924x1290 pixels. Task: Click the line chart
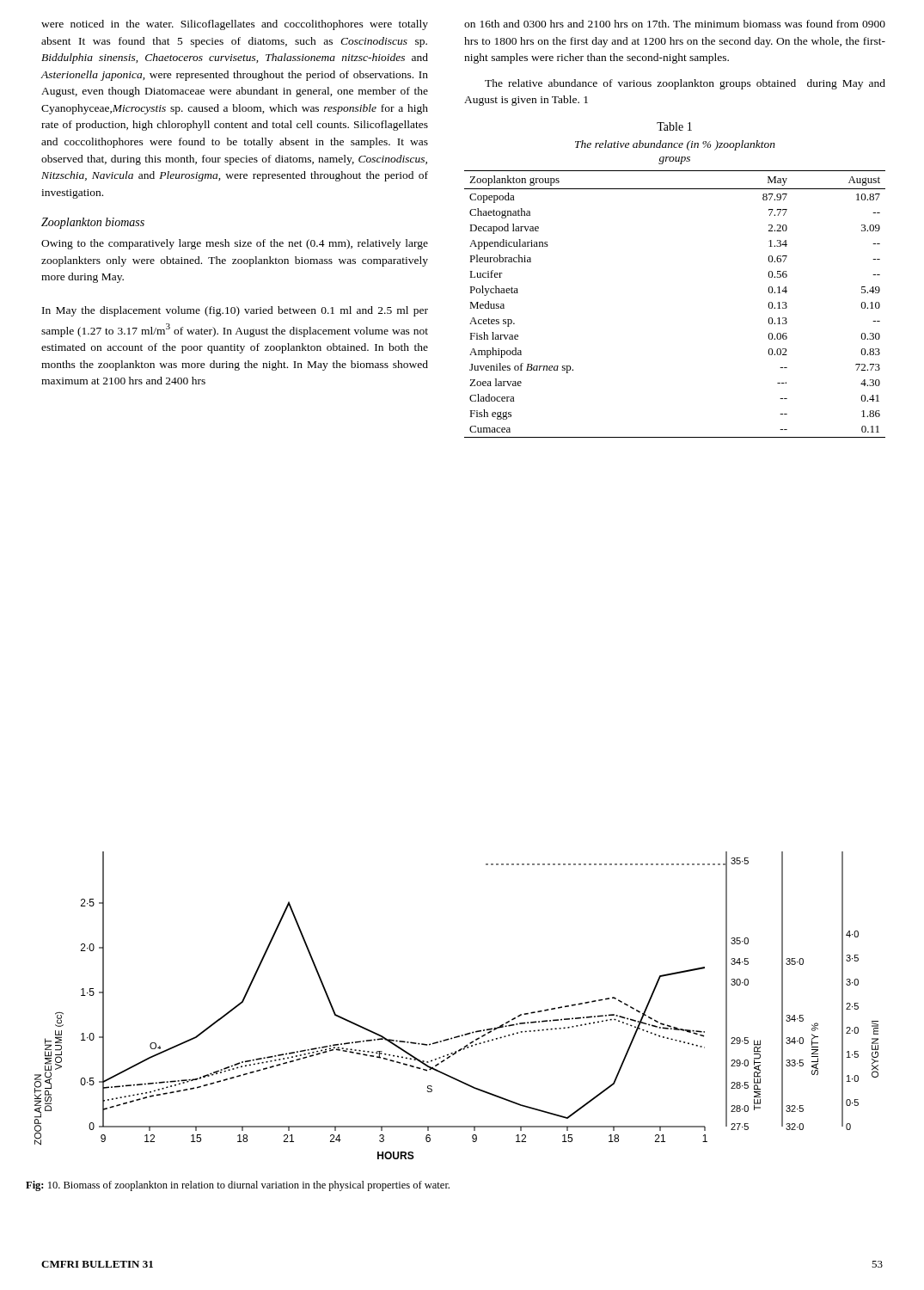click(x=460, y=1002)
